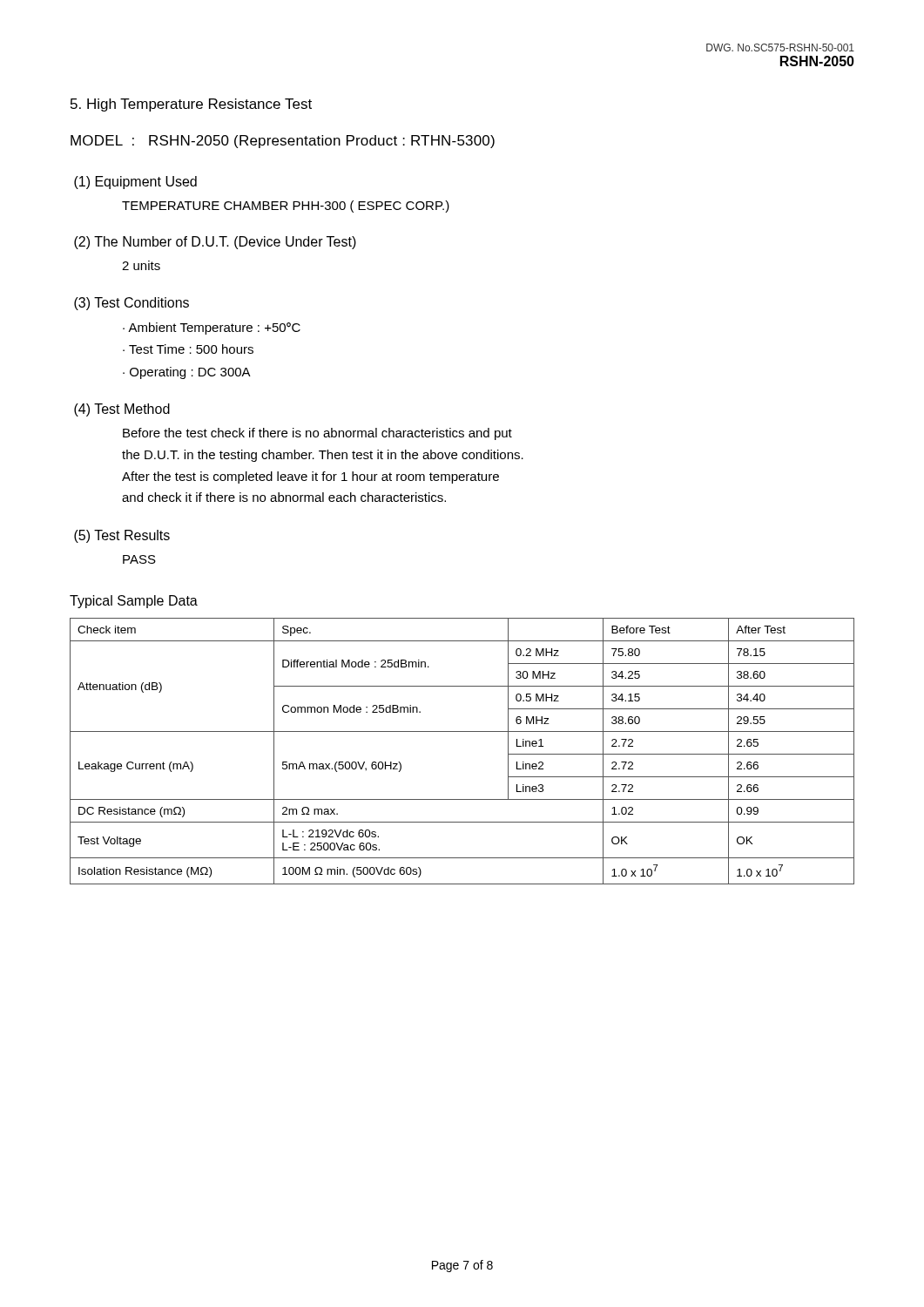Viewport: 924px width, 1307px height.
Task: Find the block on this page that starts "(2) The Number of D.U.T. (Device Under"
Action: [213, 242]
